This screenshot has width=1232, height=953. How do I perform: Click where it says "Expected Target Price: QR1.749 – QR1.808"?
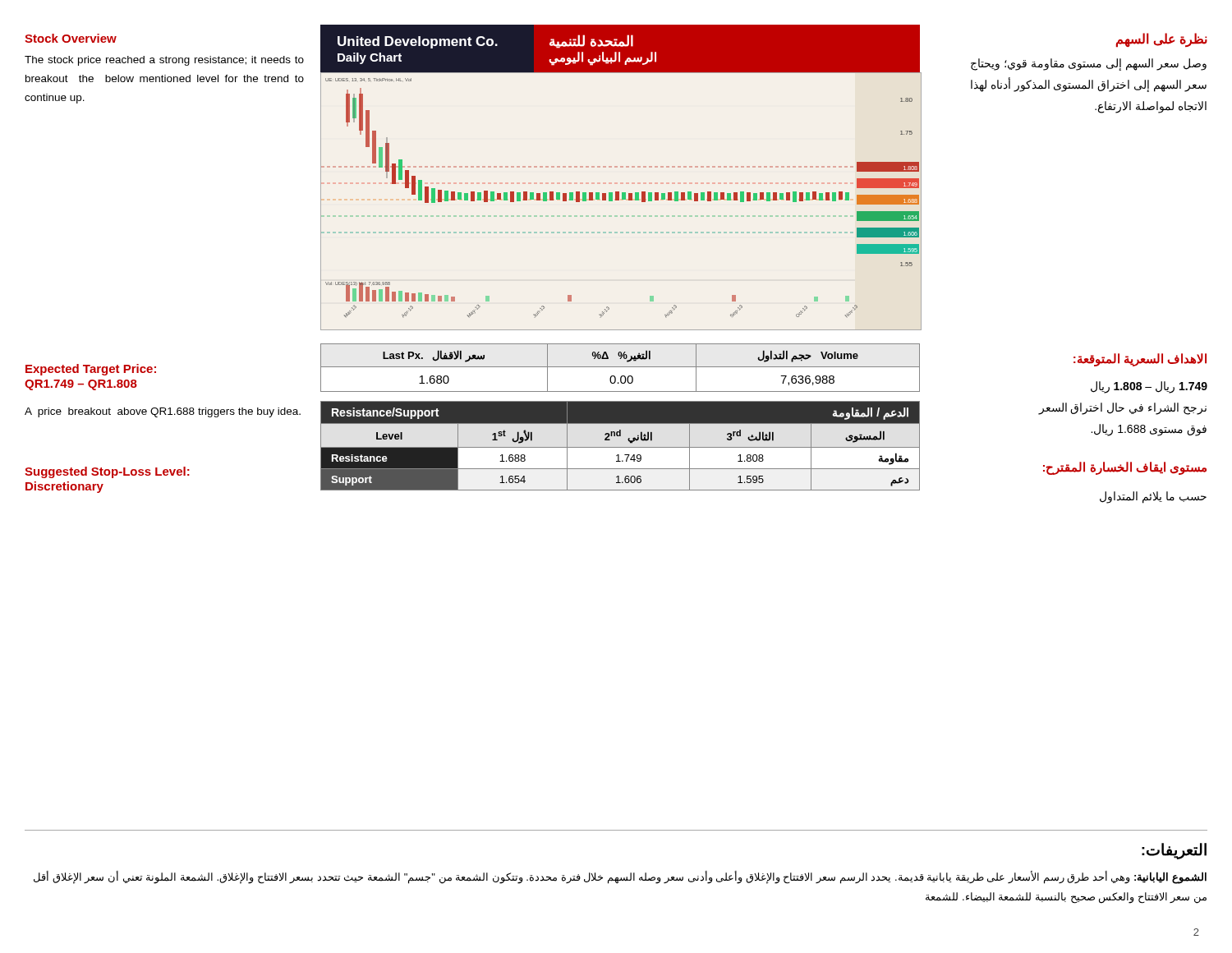(x=91, y=376)
